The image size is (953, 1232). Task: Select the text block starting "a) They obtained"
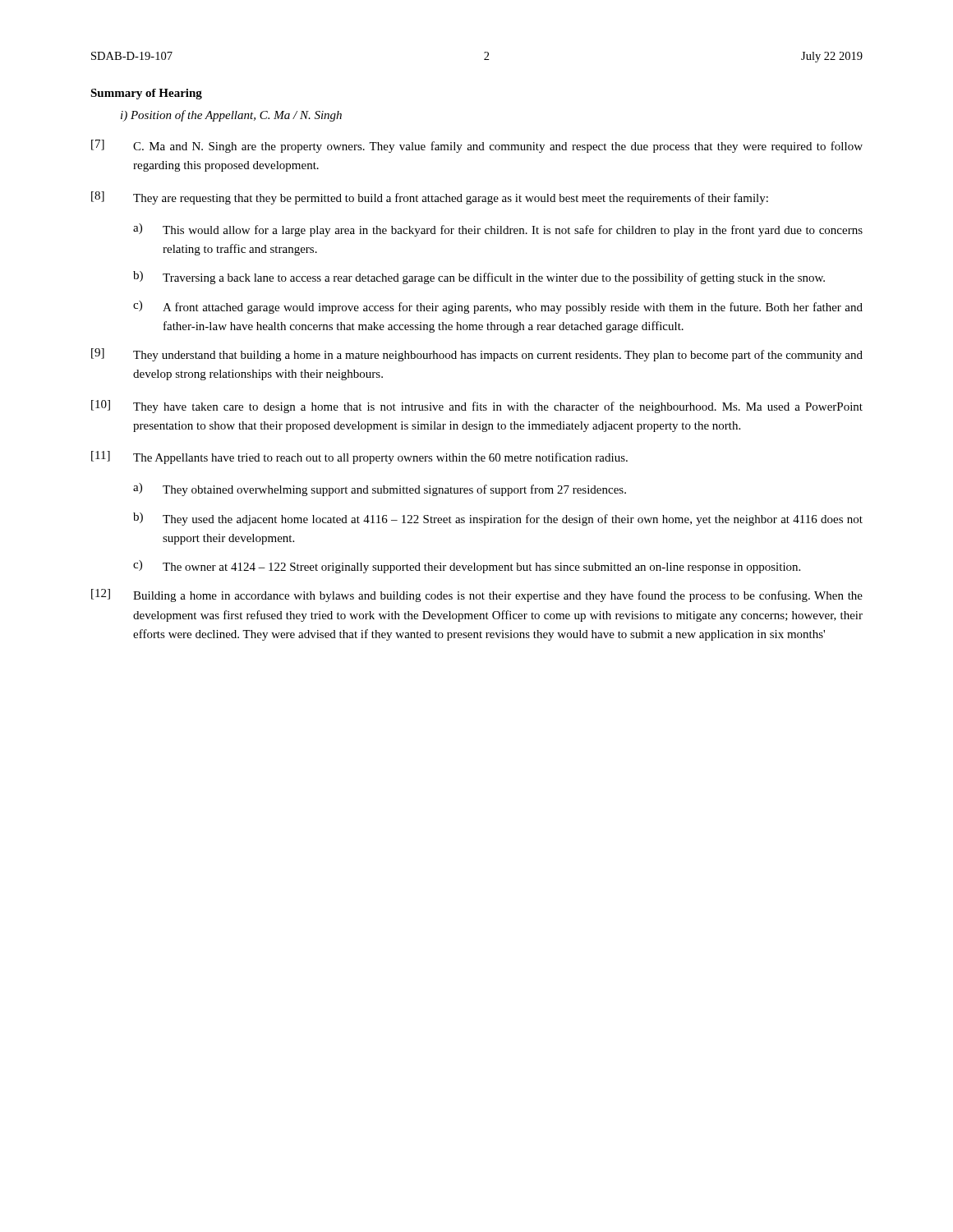[498, 490]
